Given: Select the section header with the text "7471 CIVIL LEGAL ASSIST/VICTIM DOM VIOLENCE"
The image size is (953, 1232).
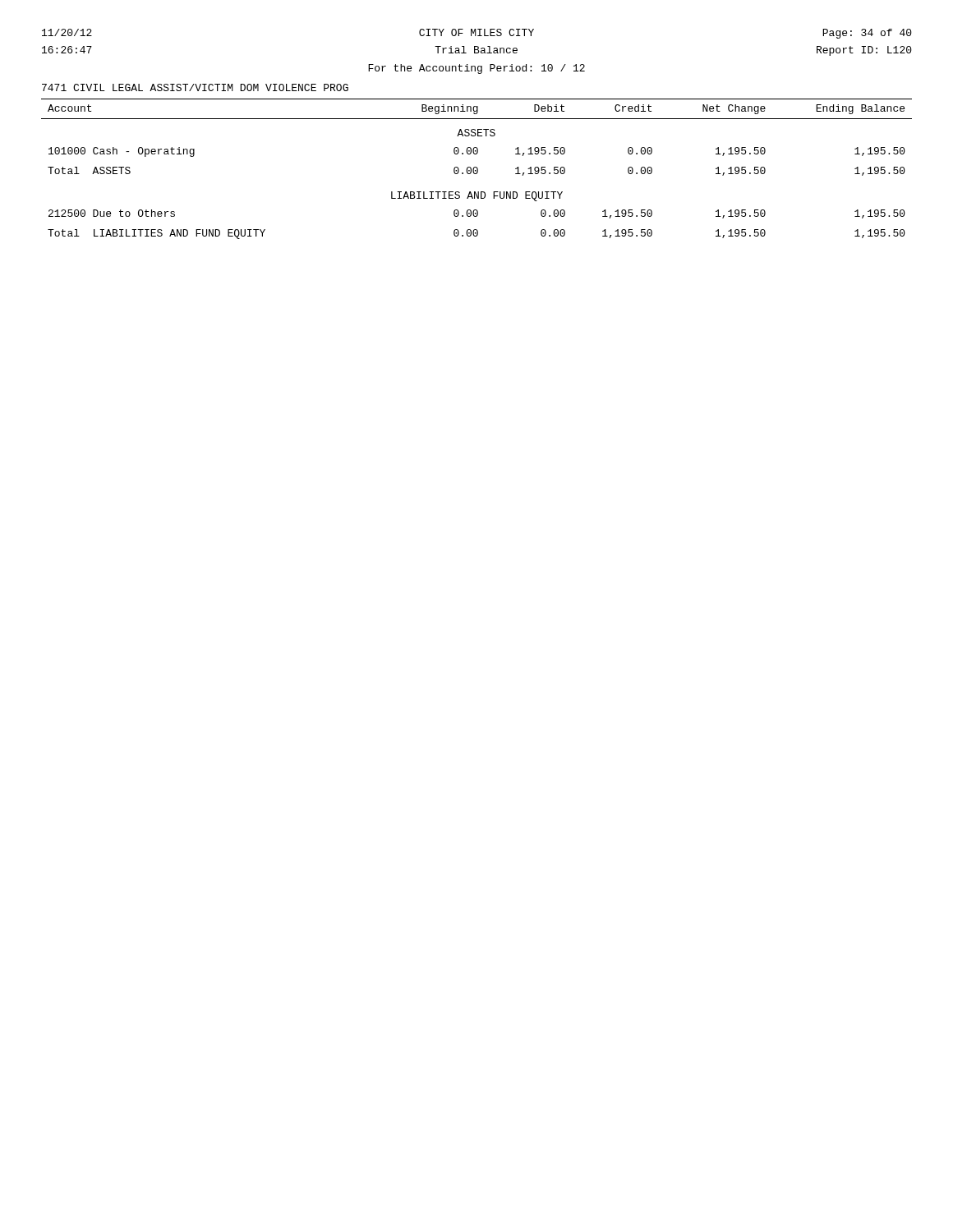Looking at the screenshot, I should coord(195,88).
